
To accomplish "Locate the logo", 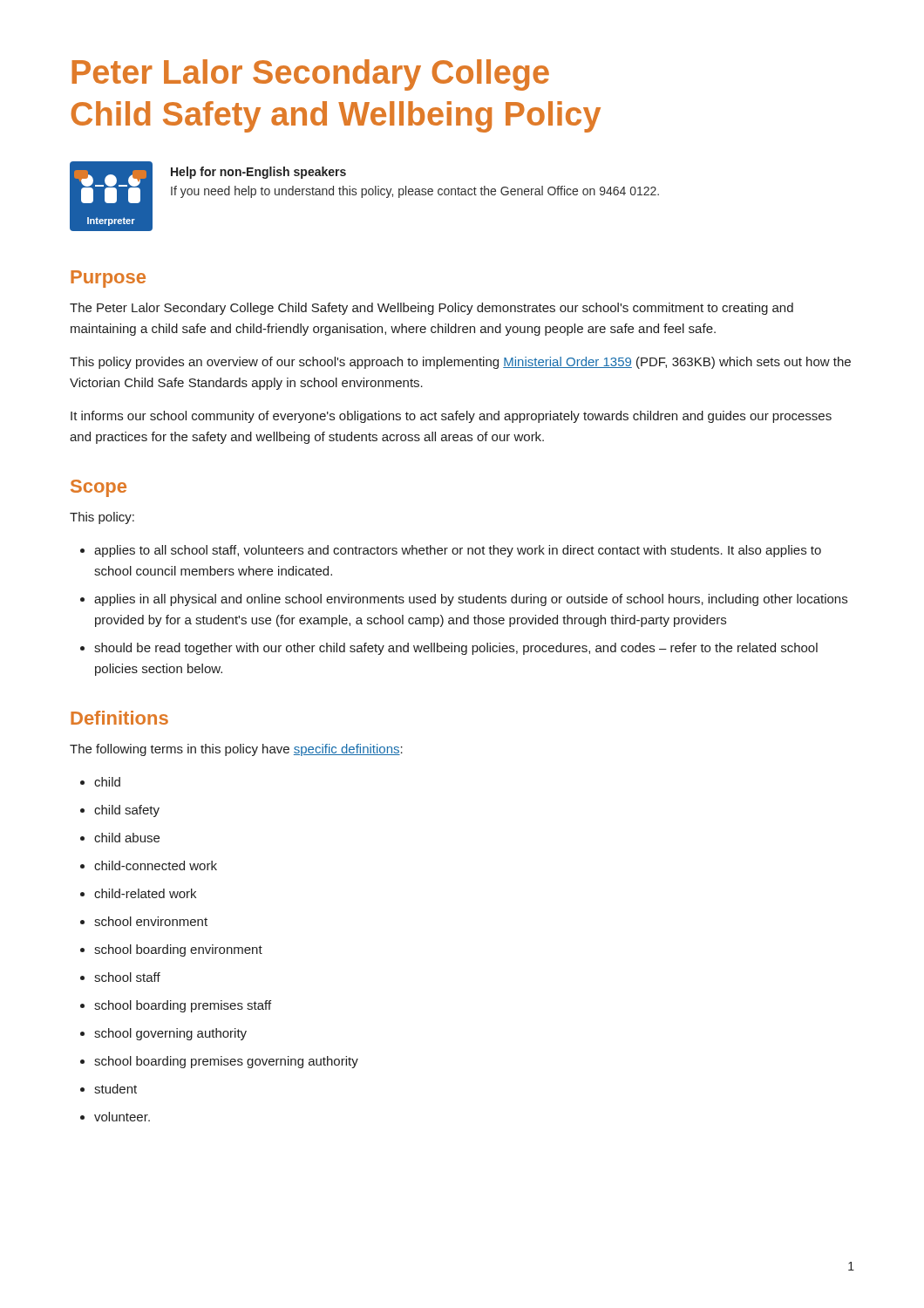I will click(111, 196).
